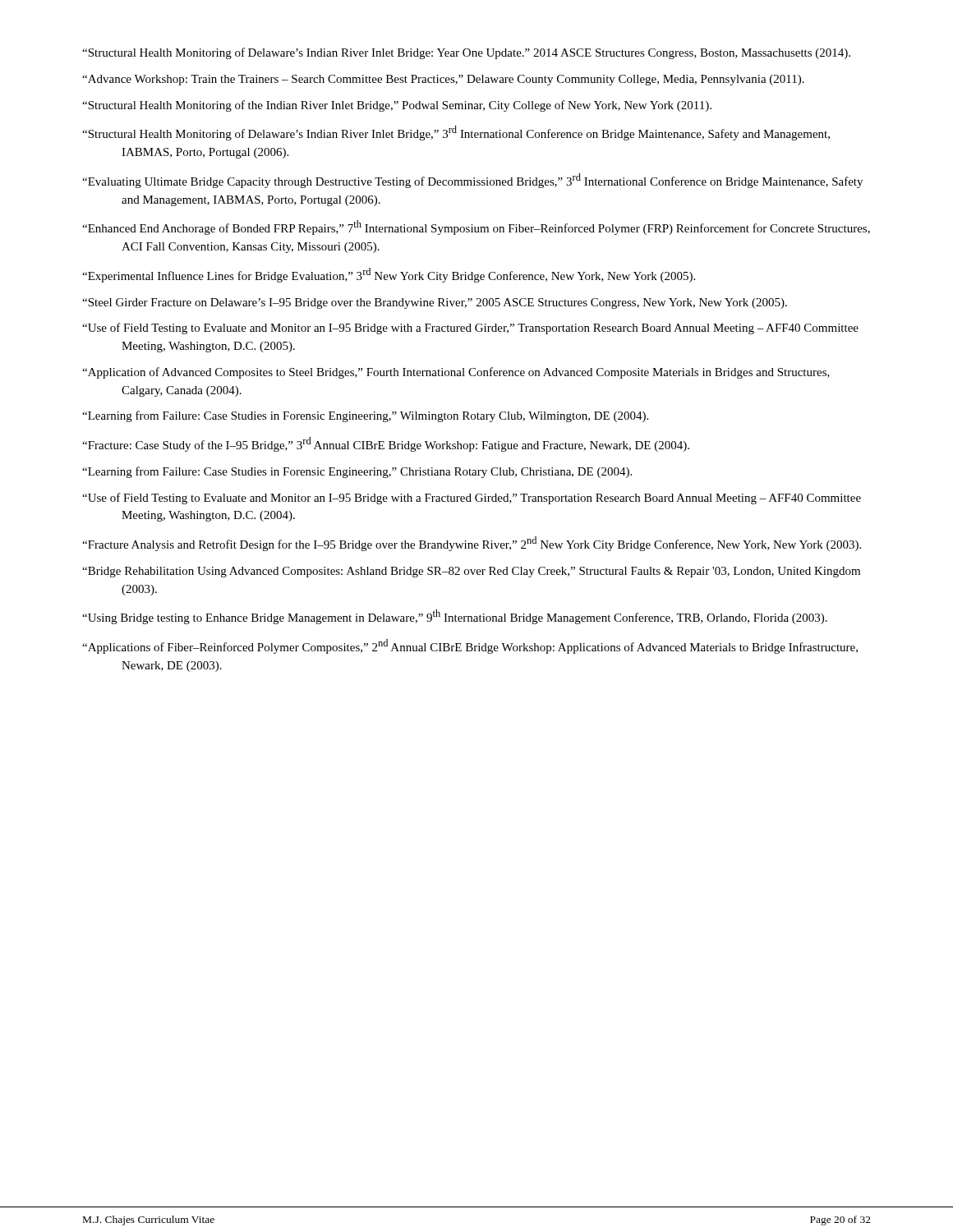Viewport: 953px width, 1232px height.
Task: Select the list item with the text "“Enhanced End Anchorage of Bonded FRP"
Action: click(476, 237)
